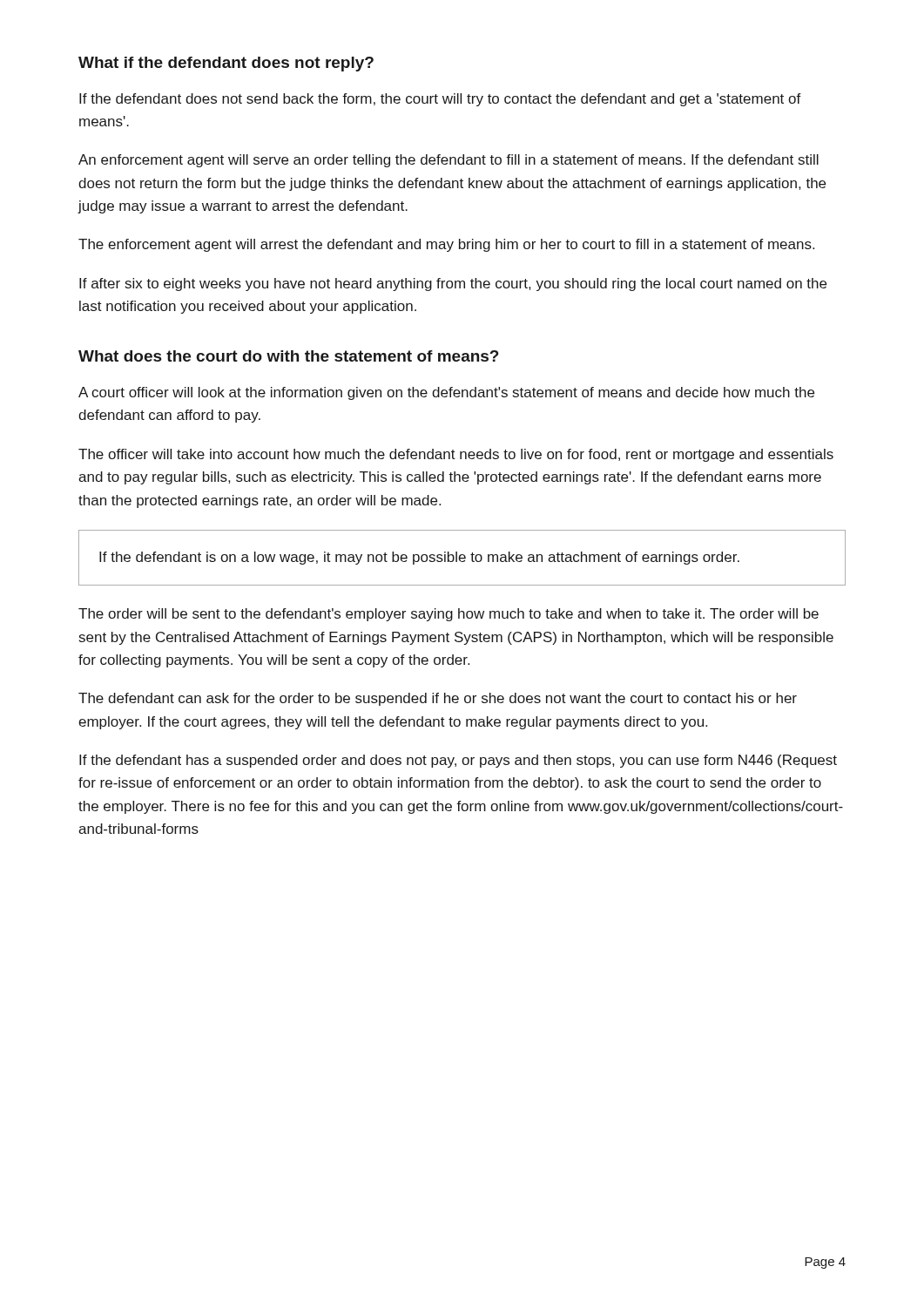Point to the element starting "An enforcement agent will serve an order"

pos(452,183)
